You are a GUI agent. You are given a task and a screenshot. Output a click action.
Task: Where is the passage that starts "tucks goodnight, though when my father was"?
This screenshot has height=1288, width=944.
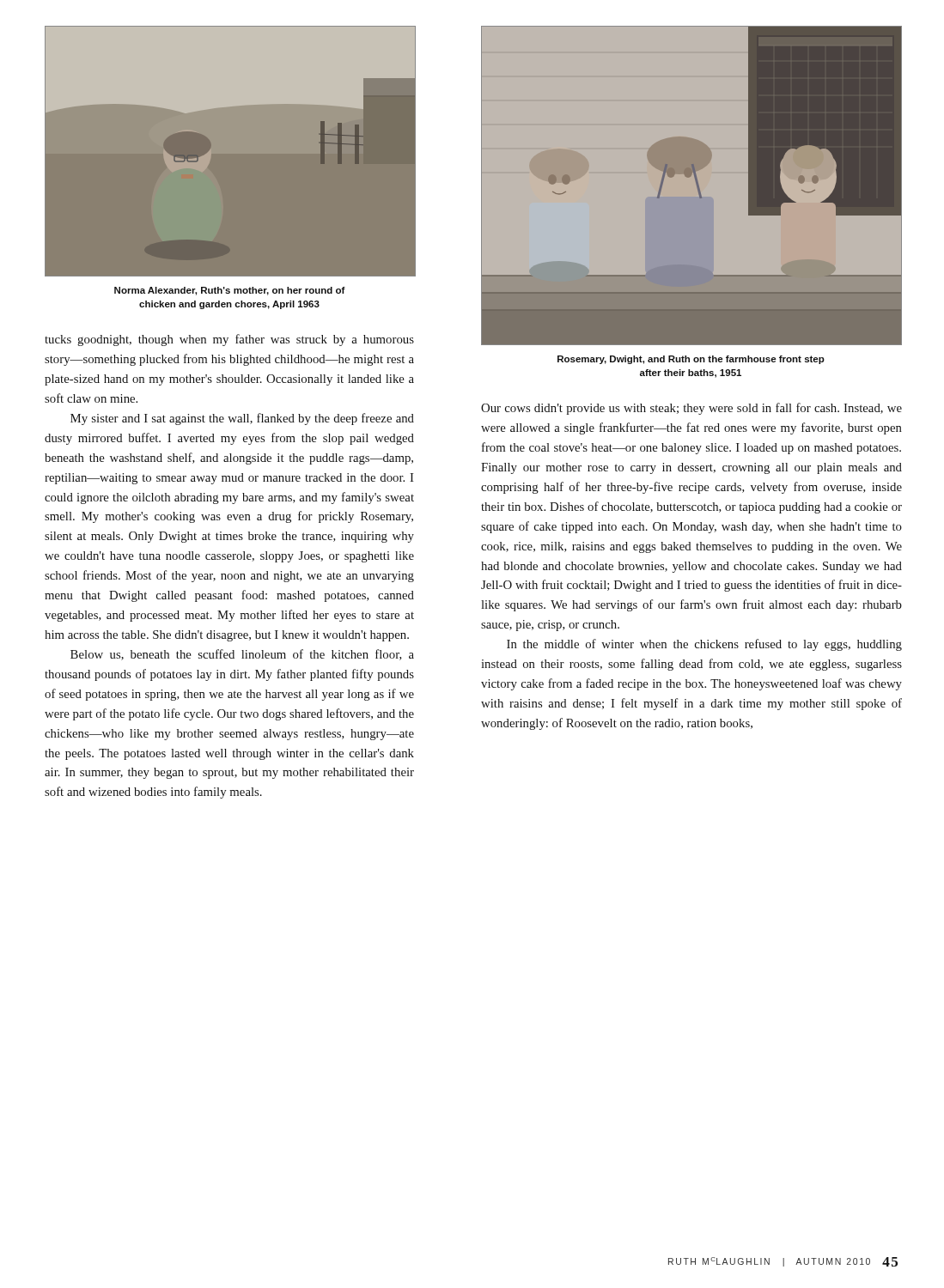click(229, 566)
